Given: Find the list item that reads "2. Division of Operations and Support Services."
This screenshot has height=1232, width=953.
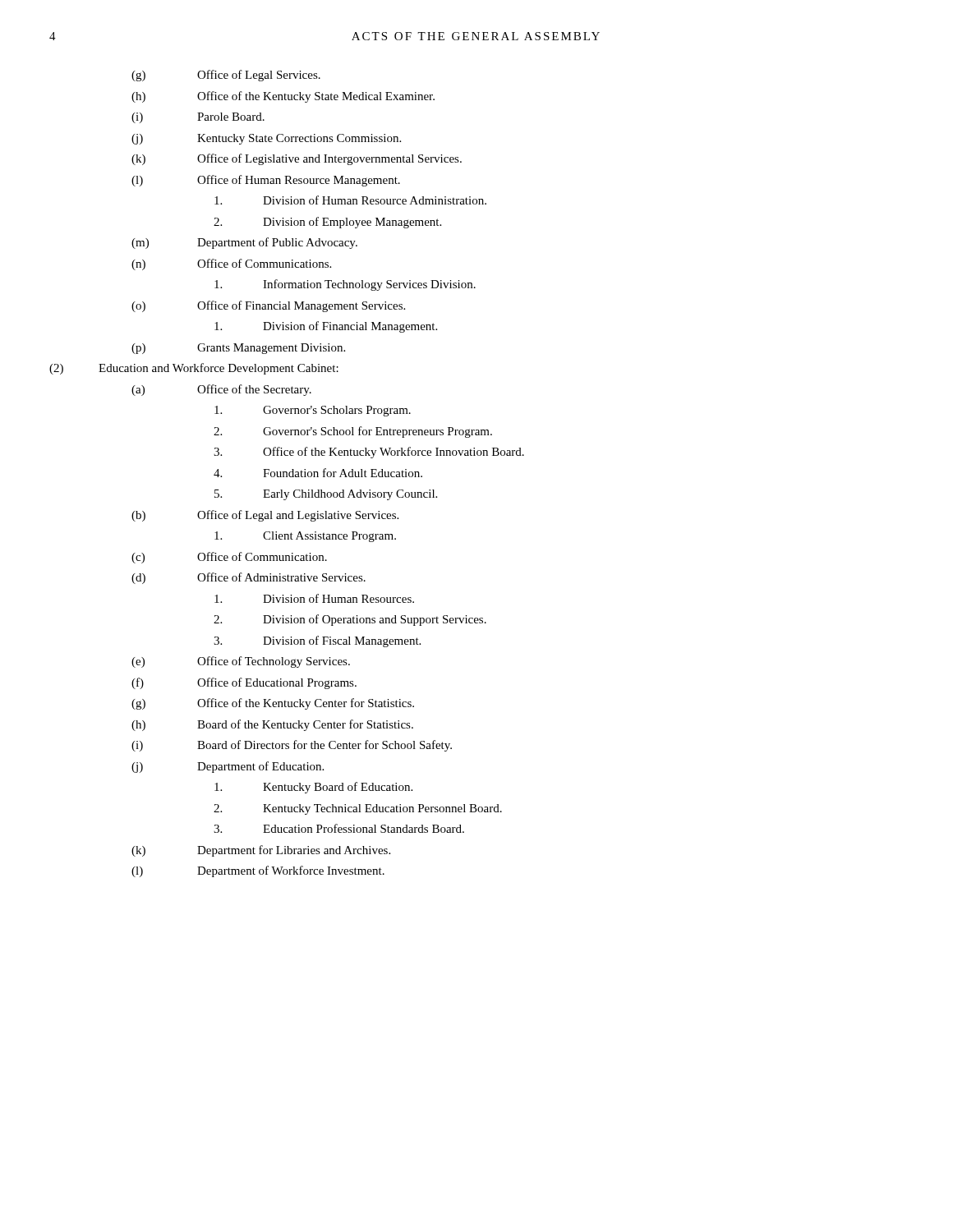Looking at the screenshot, I should point(350,619).
